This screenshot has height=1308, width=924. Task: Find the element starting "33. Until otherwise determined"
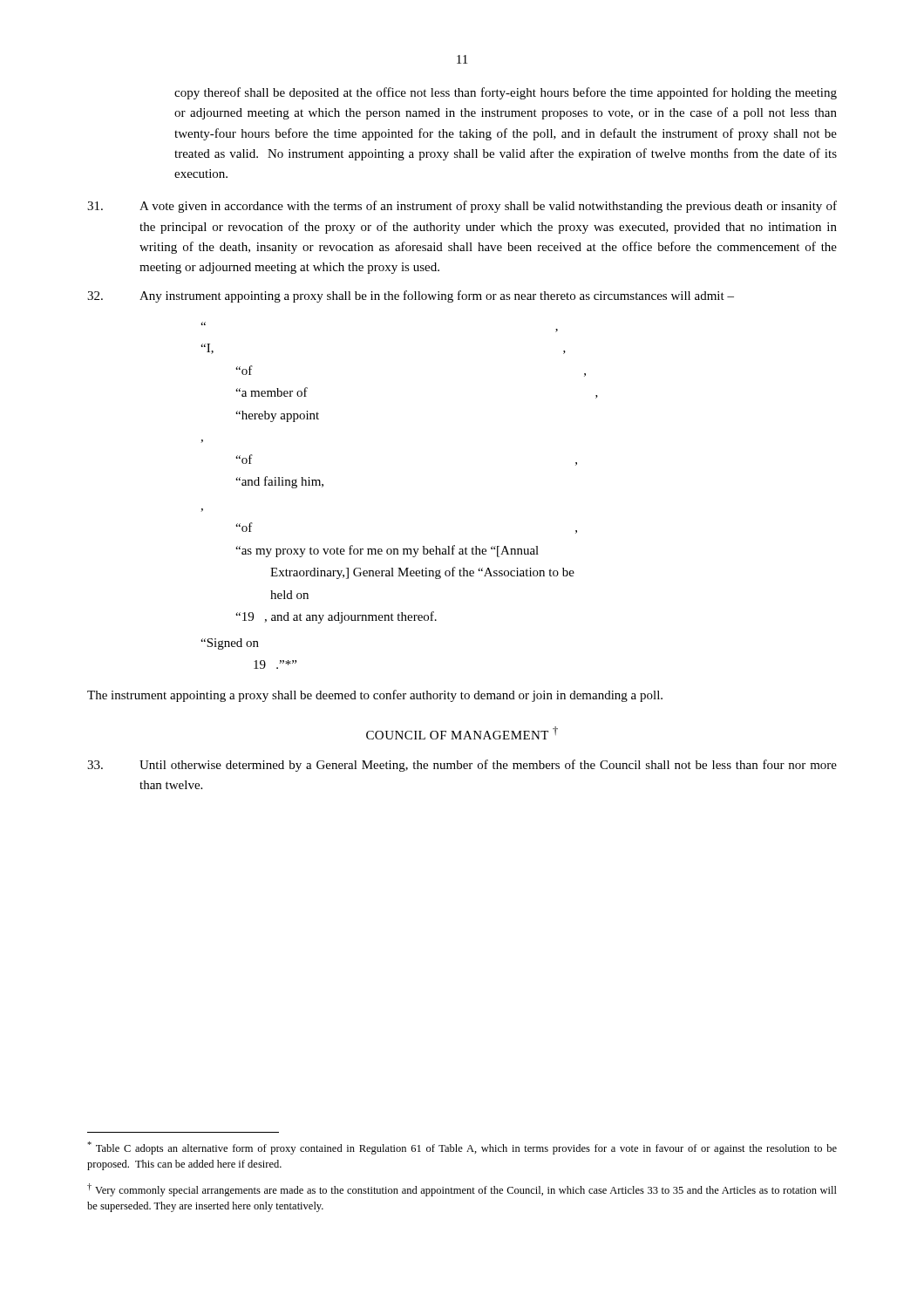[462, 775]
